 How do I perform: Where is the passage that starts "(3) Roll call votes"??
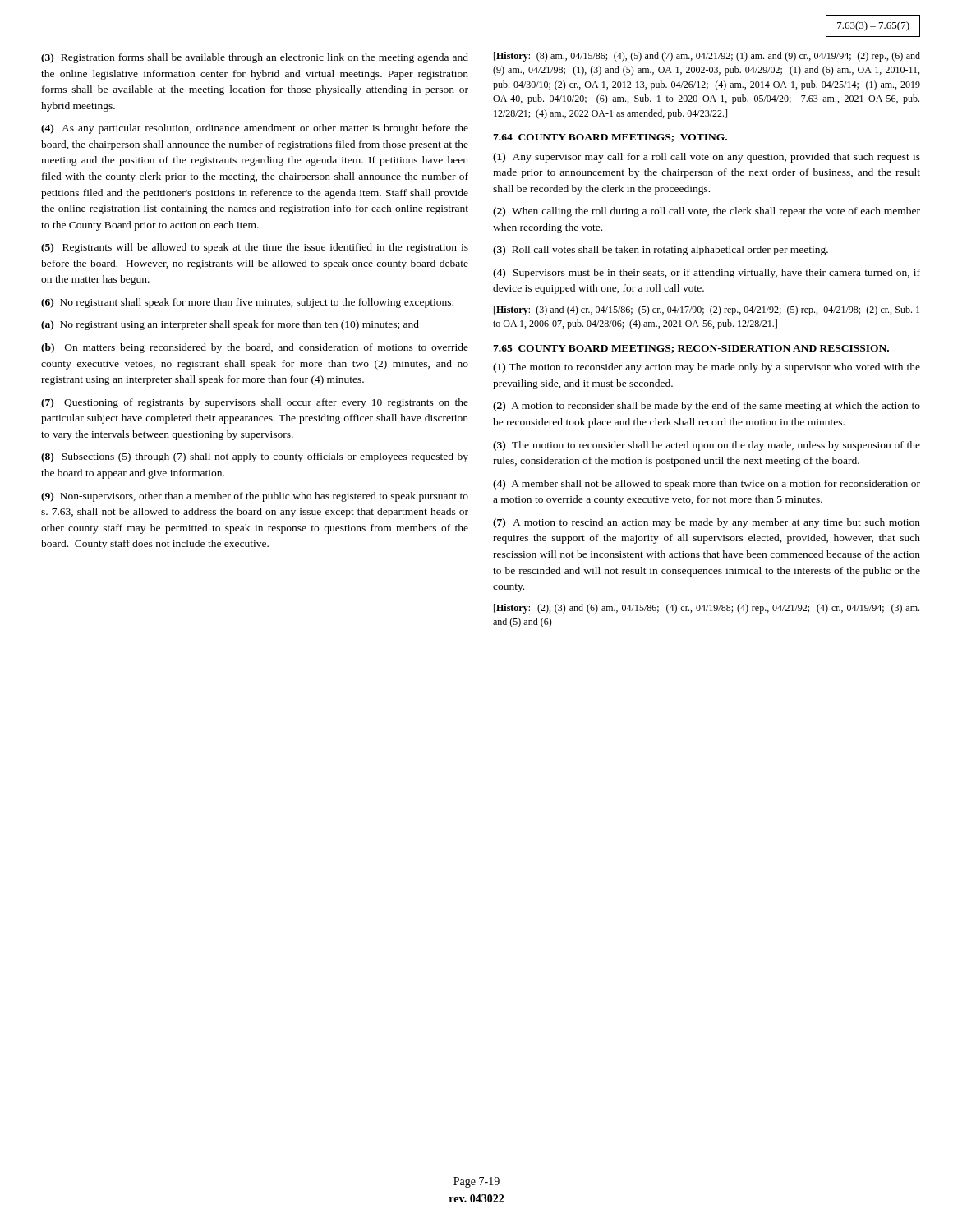661,250
